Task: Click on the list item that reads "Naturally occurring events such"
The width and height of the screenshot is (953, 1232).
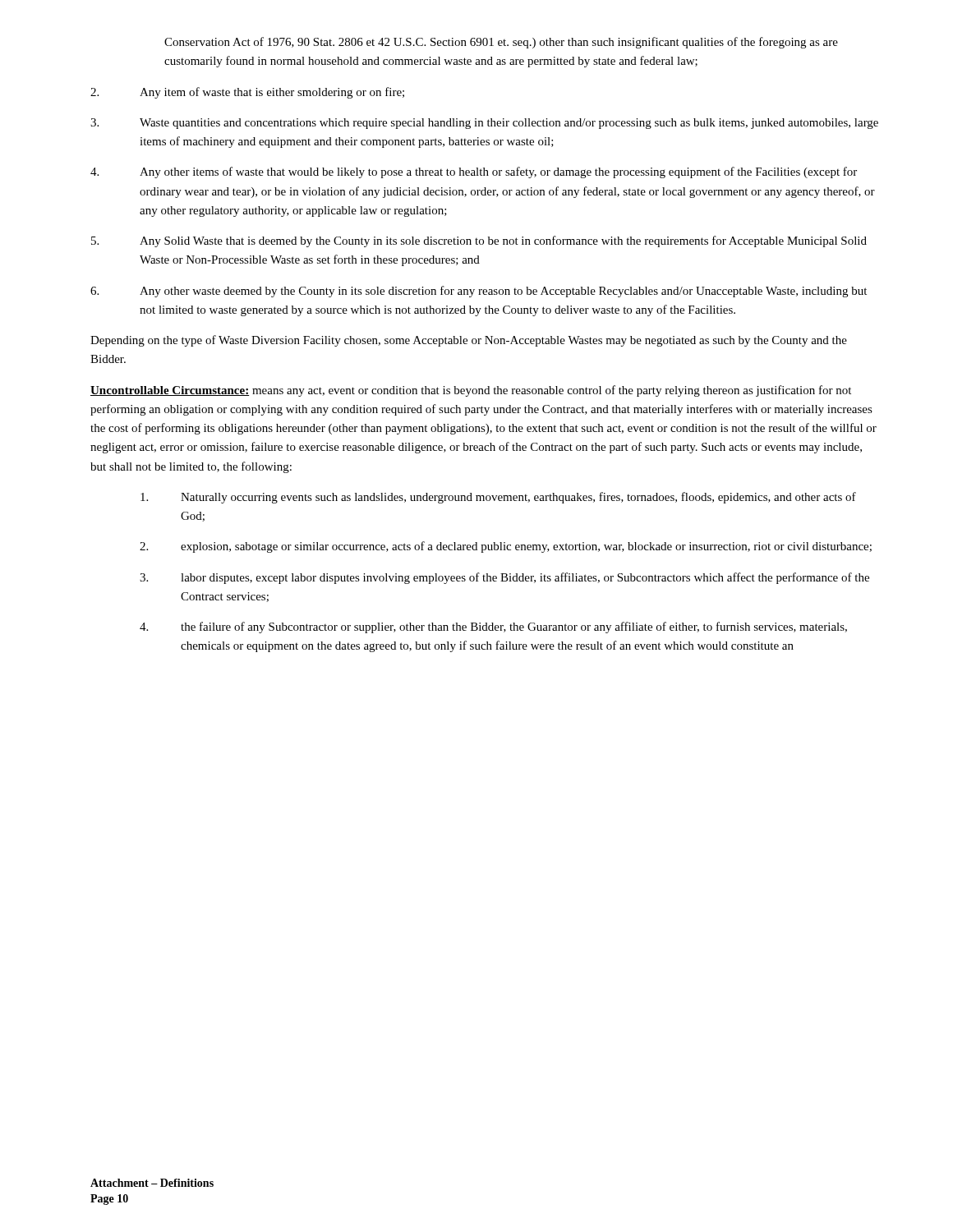Action: click(x=509, y=507)
